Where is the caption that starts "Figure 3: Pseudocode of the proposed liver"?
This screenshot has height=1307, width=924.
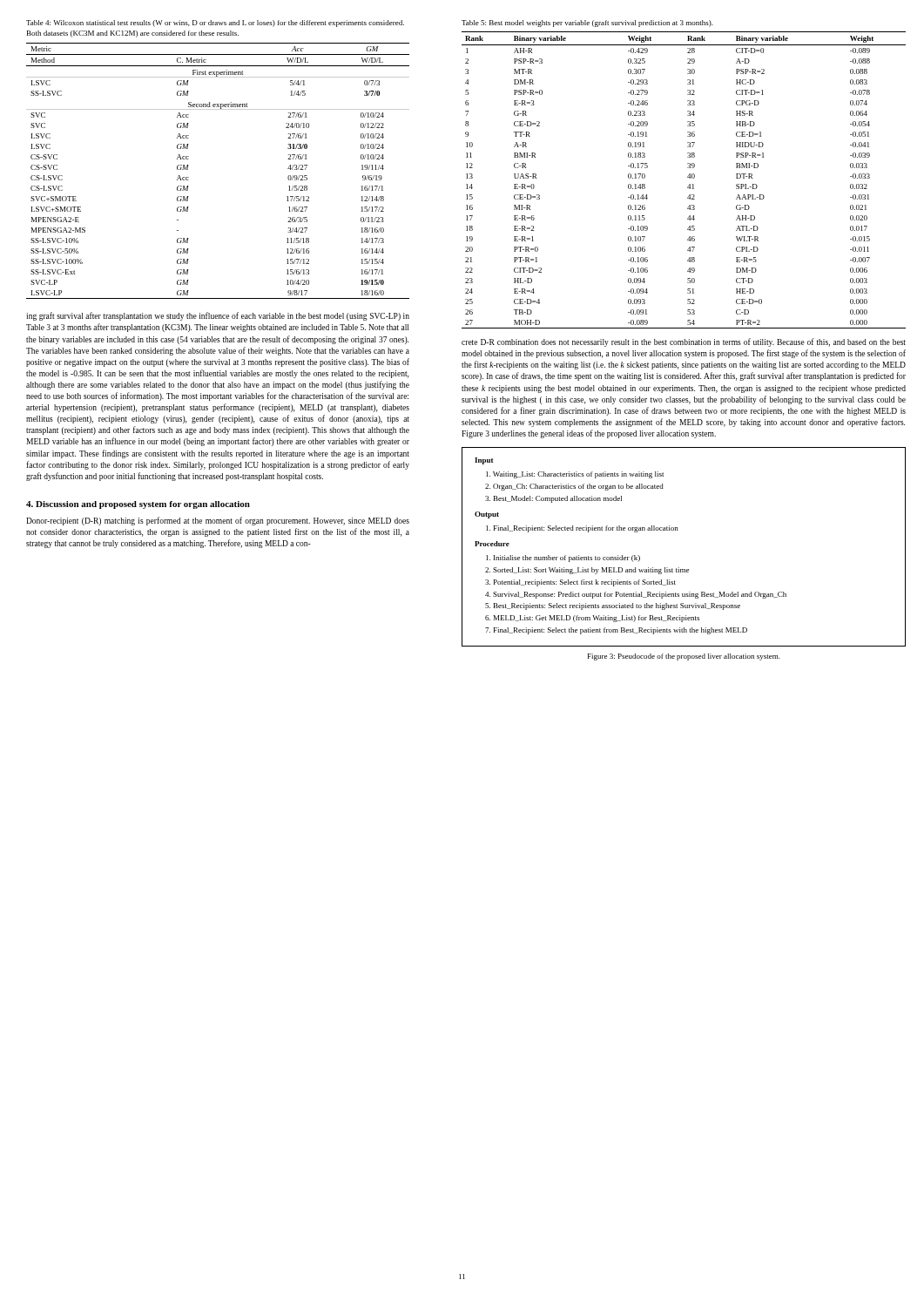click(684, 656)
